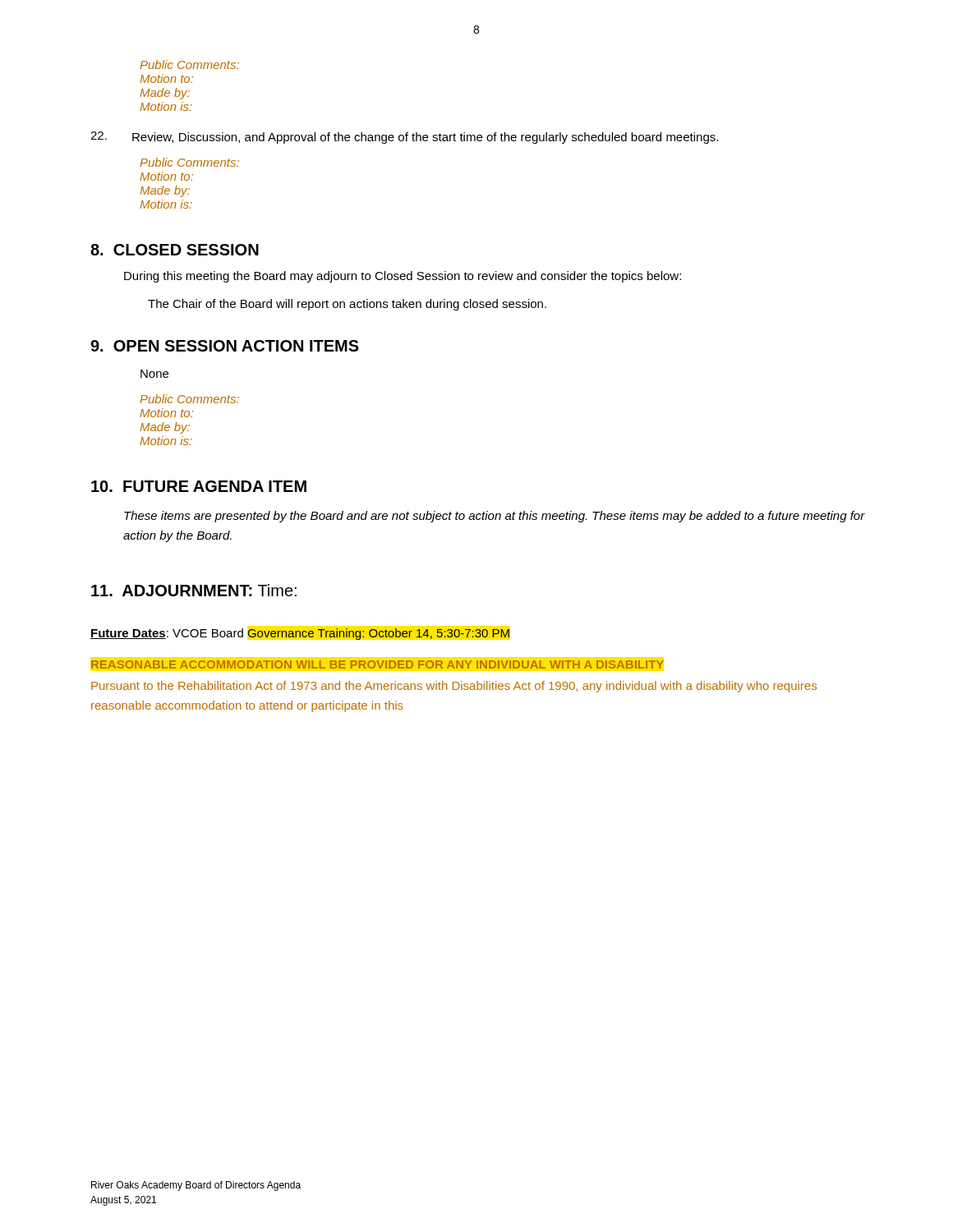Image resolution: width=953 pixels, height=1232 pixels.
Task: Find the block starting "11. ADJOURNMENT: Time:"
Action: (194, 590)
